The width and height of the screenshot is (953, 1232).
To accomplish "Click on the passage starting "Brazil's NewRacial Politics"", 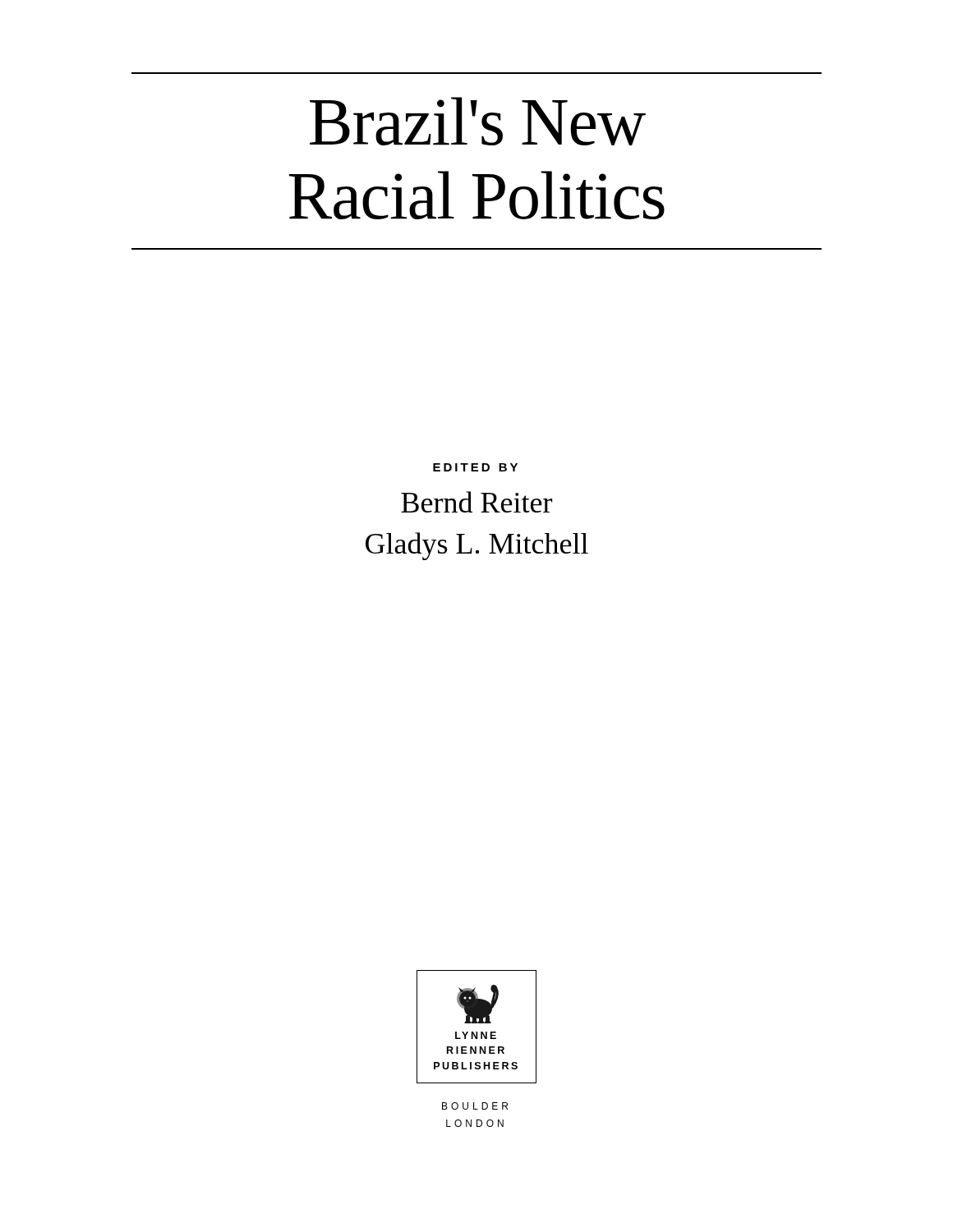I will point(476,161).
